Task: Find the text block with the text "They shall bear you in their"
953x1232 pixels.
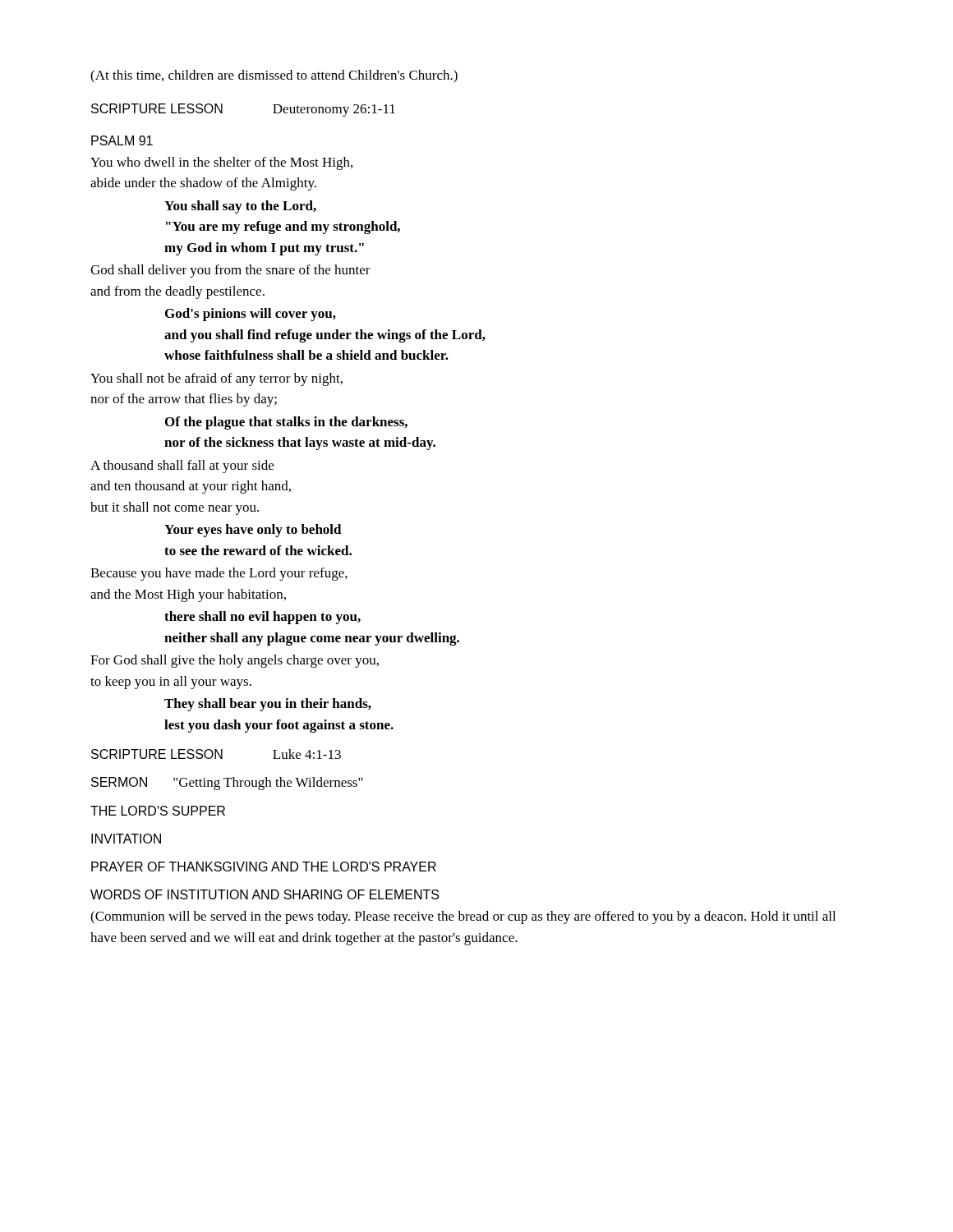Action: tap(279, 714)
